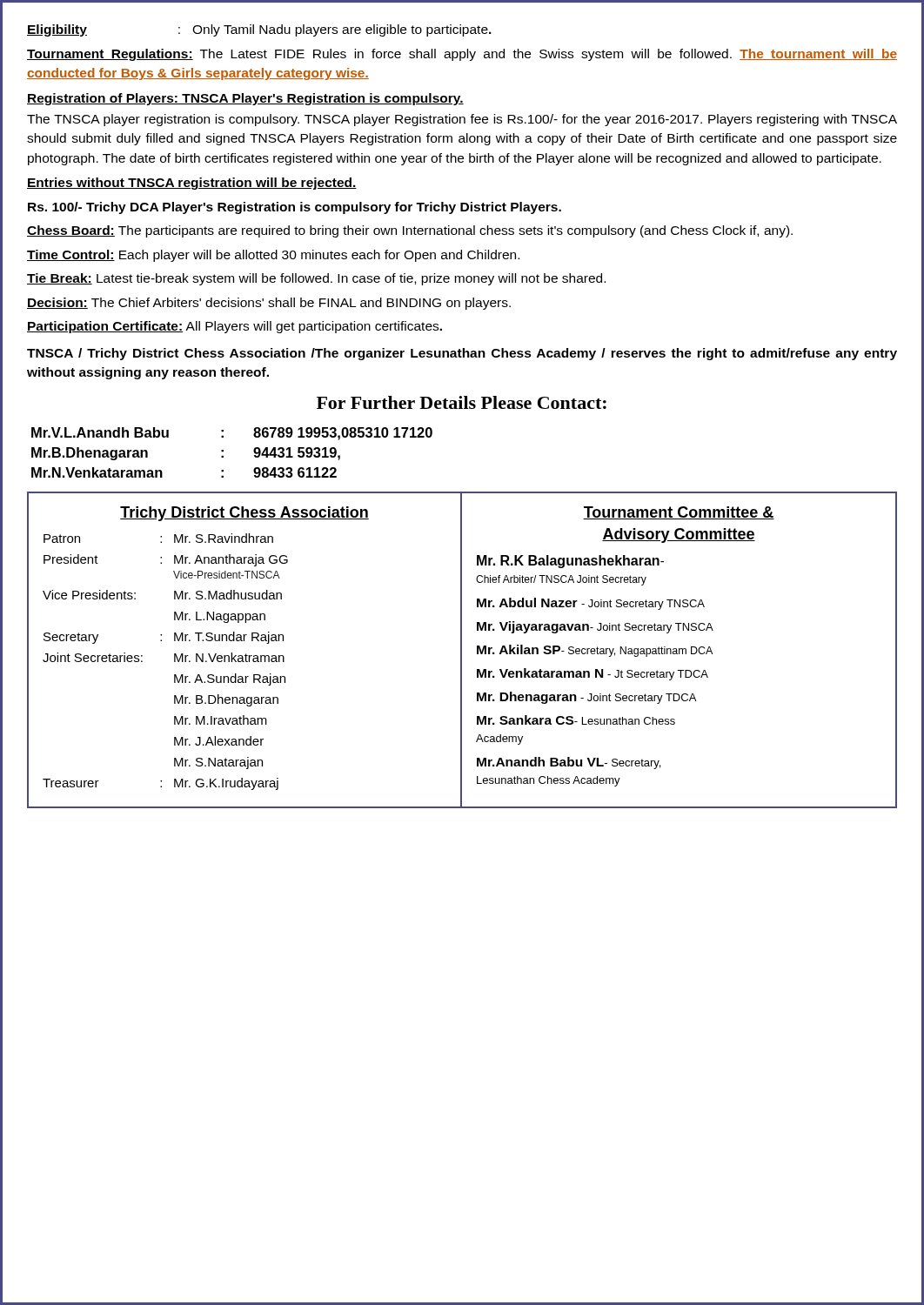Screen dimensions: 1305x924
Task: Locate the list item that reads "Patron : Mr. S.Ravindhran"
Action: (x=244, y=538)
